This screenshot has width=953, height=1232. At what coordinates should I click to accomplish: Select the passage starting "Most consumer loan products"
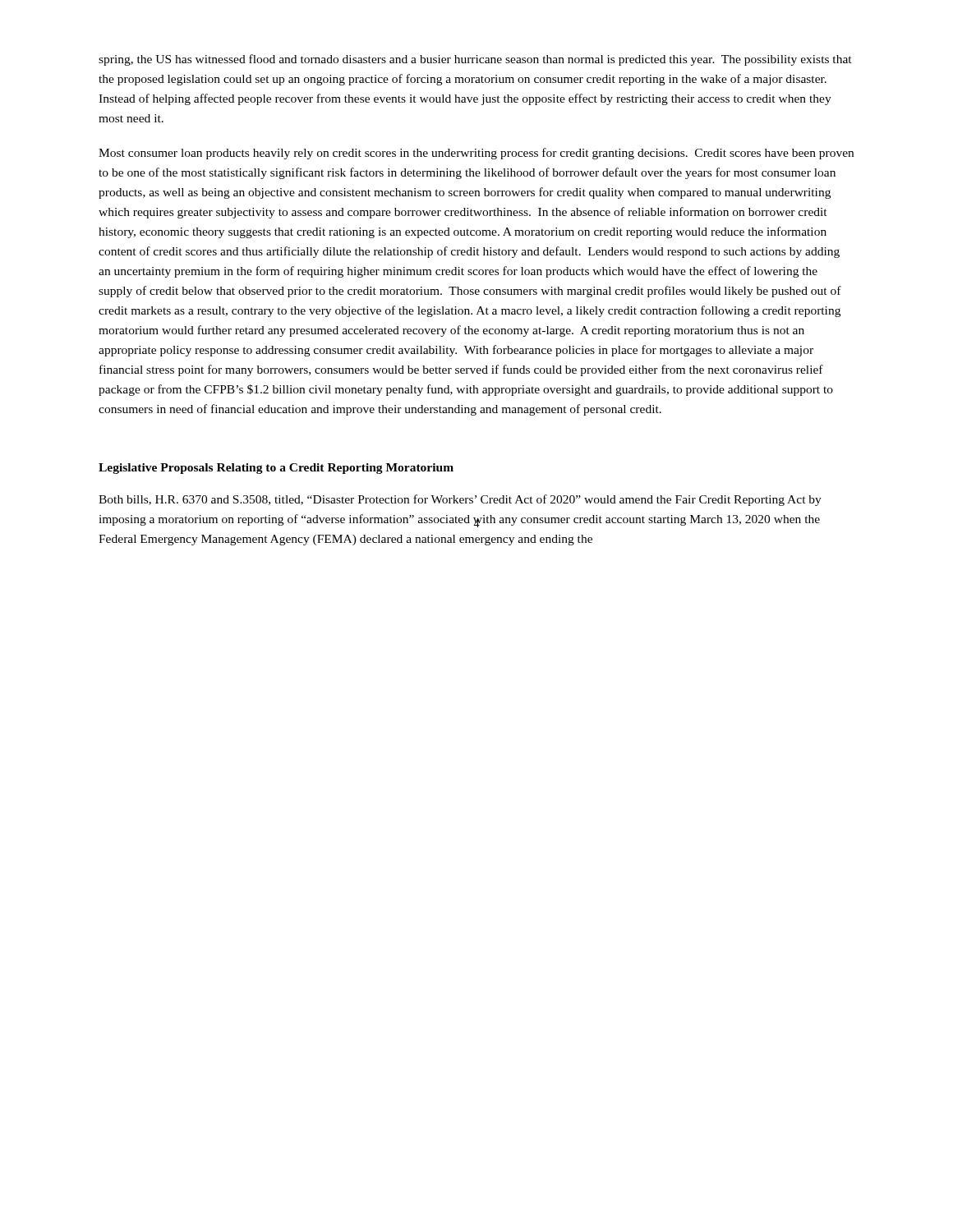476,281
